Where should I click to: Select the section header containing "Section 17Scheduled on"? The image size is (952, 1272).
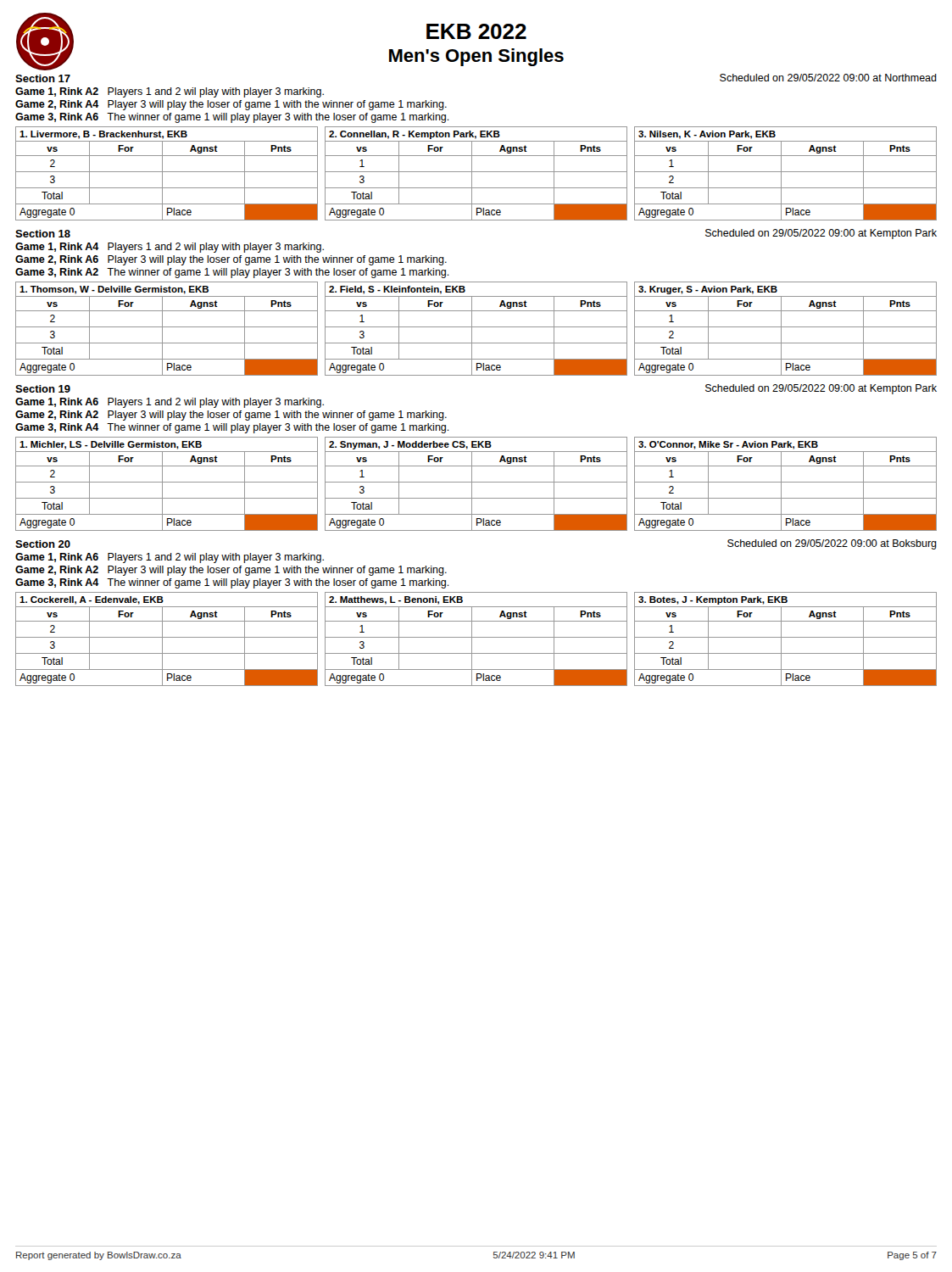52,78
